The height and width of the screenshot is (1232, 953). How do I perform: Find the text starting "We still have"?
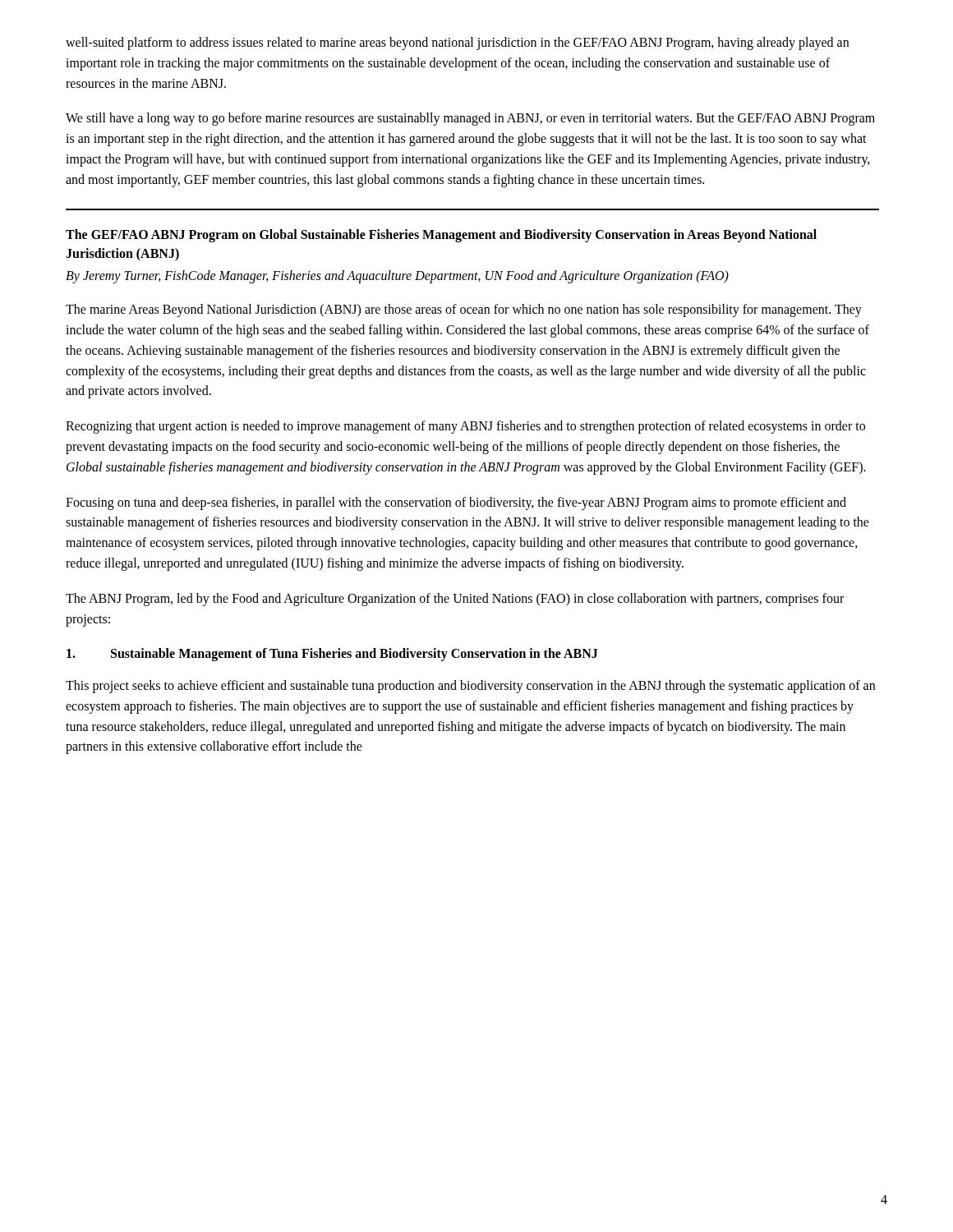point(470,149)
